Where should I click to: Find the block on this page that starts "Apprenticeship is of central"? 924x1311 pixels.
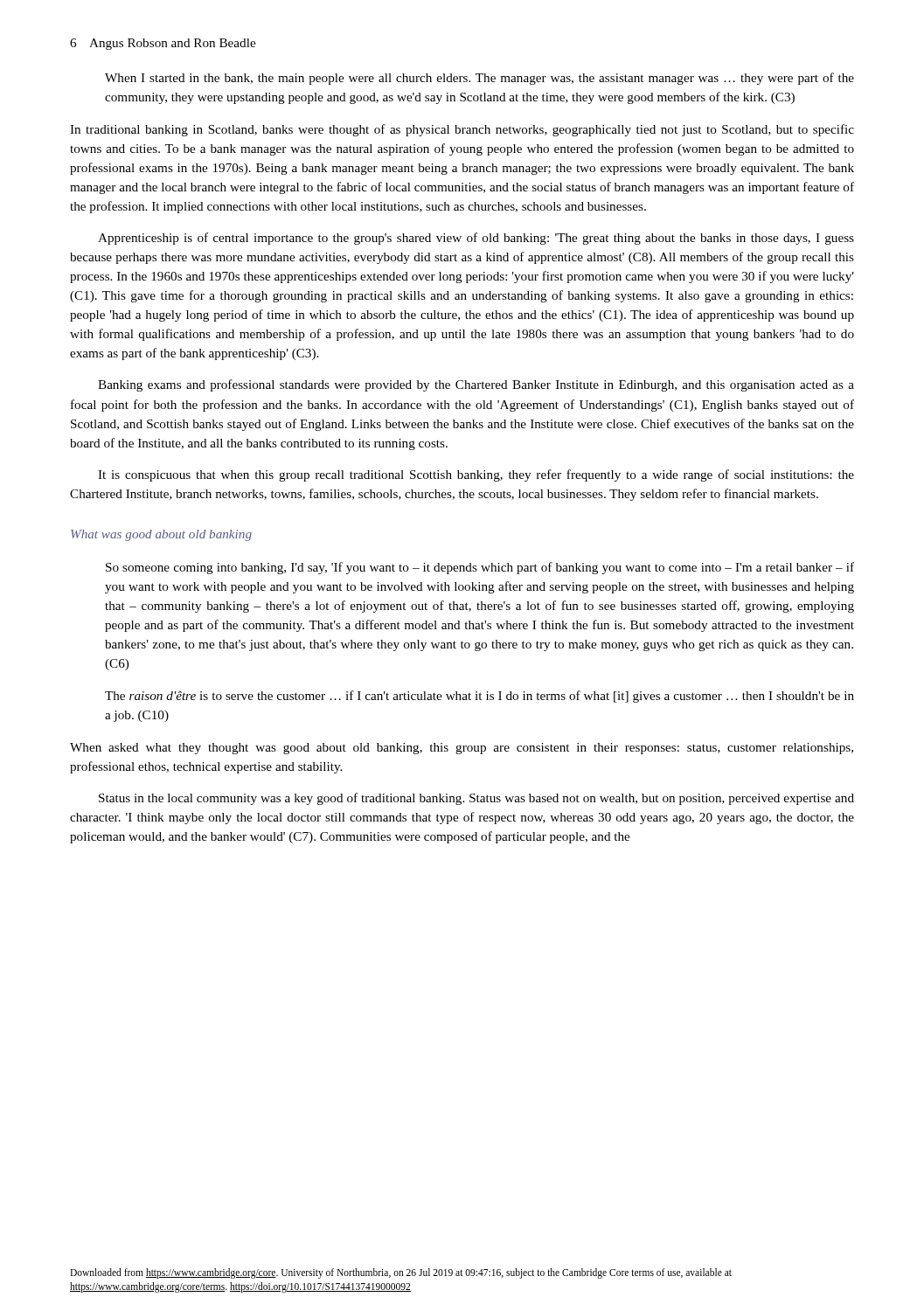pyautogui.click(x=462, y=295)
